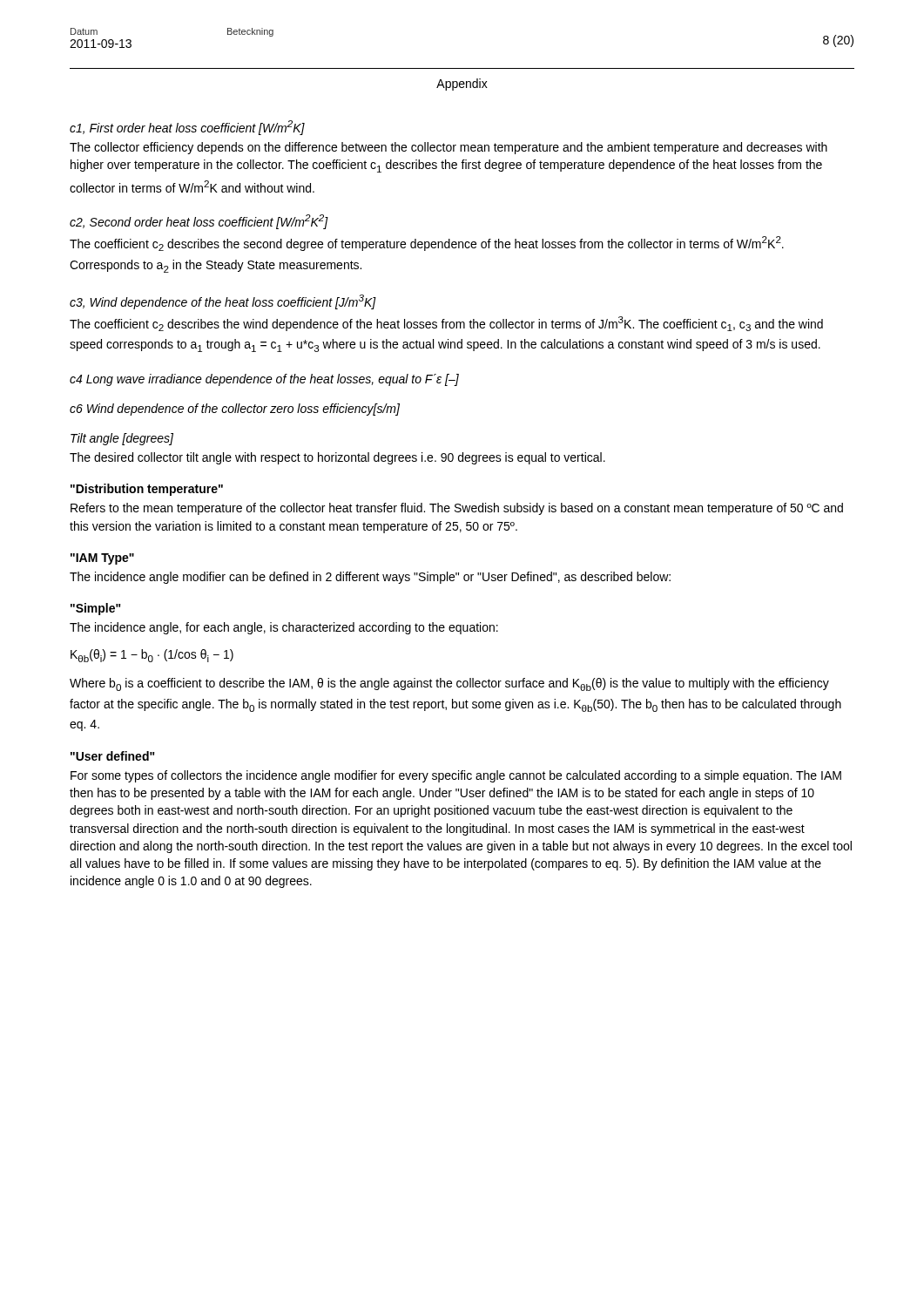The width and height of the screenshot is (924, 1307).
Task: Navigate to the element starting ""IAM Type""
Action: click(x=102, y=558)
